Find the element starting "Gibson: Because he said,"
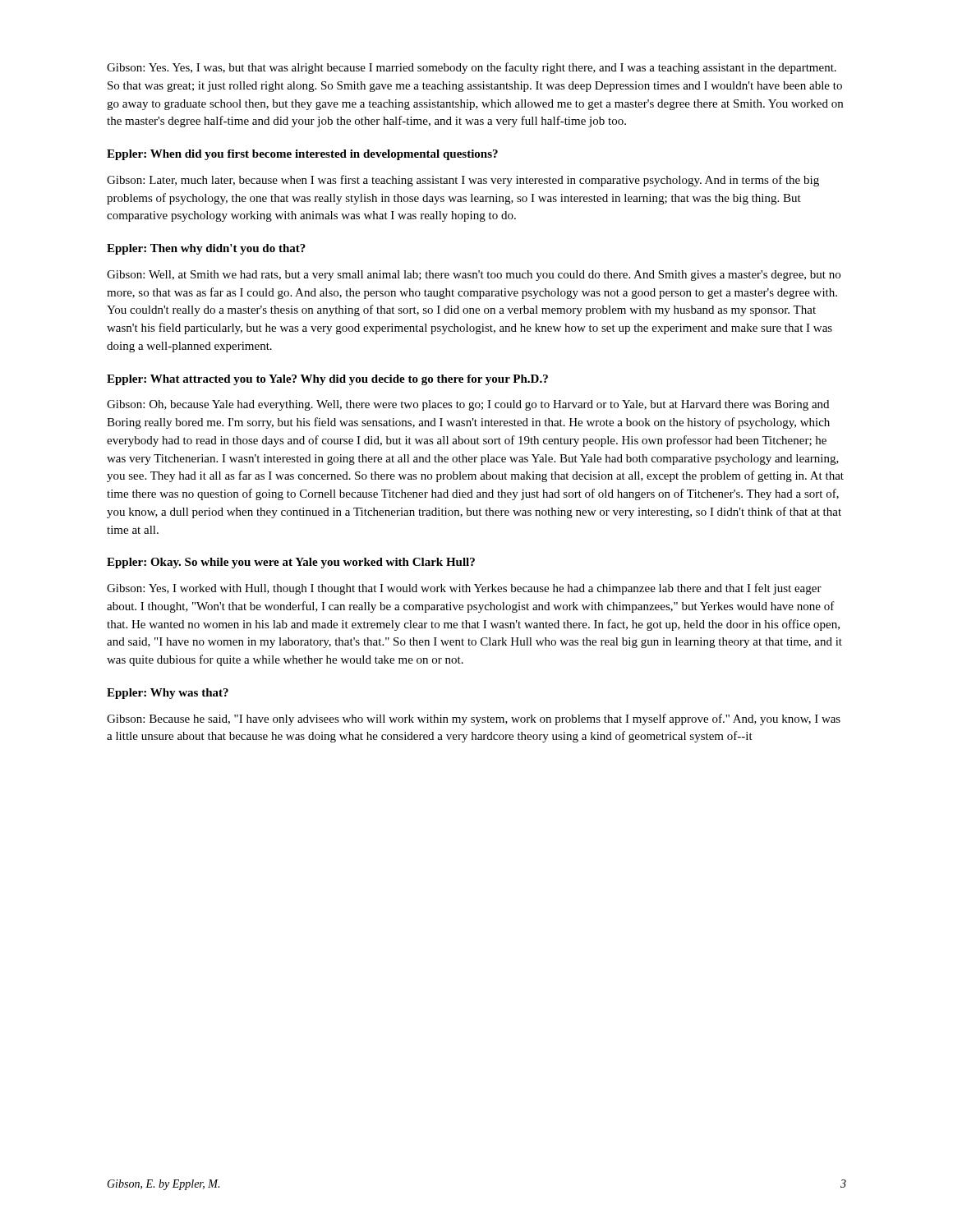The height and width of the screenshot is (1232, 953). [474, 727]
